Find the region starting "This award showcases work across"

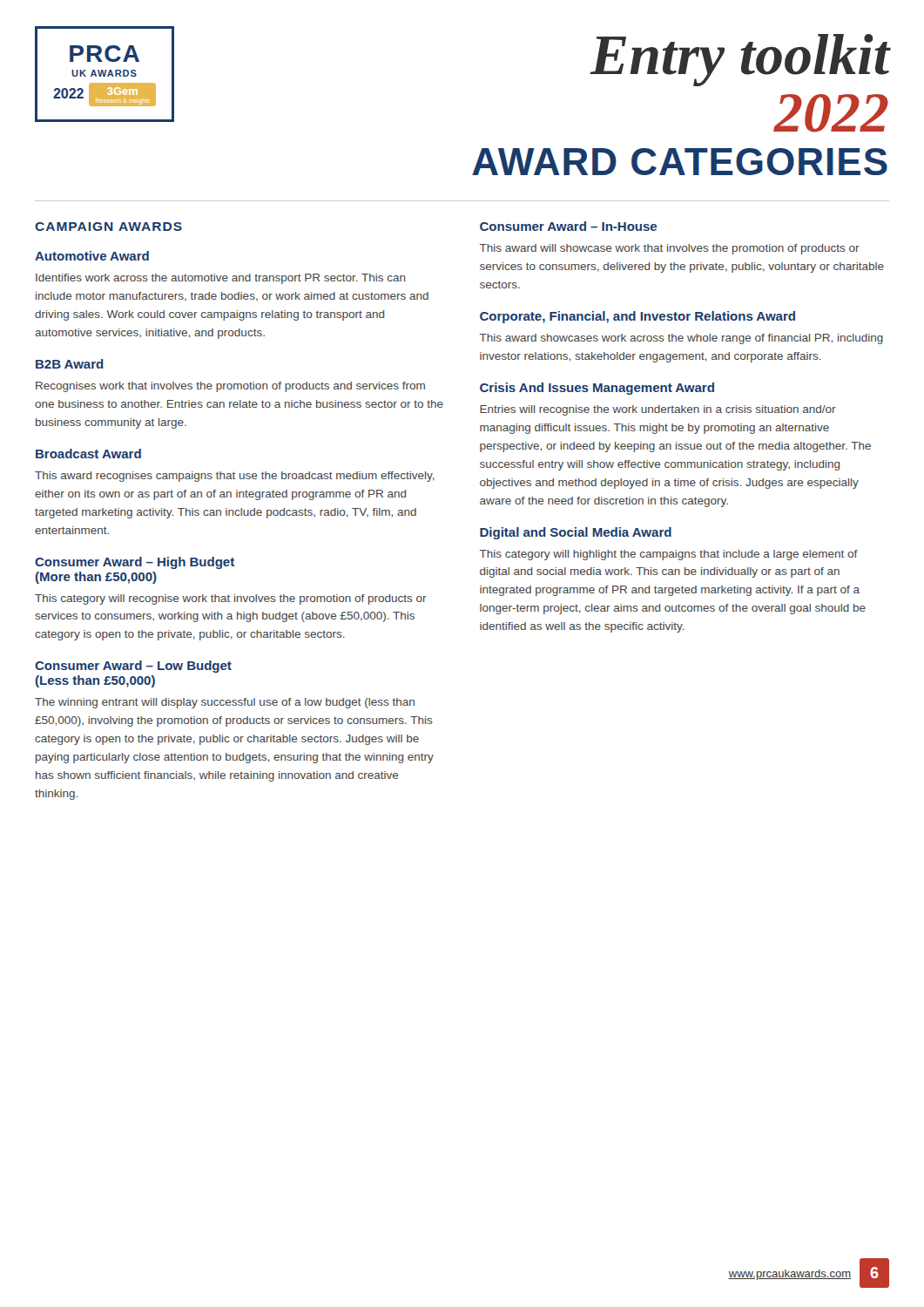(681, 347)
